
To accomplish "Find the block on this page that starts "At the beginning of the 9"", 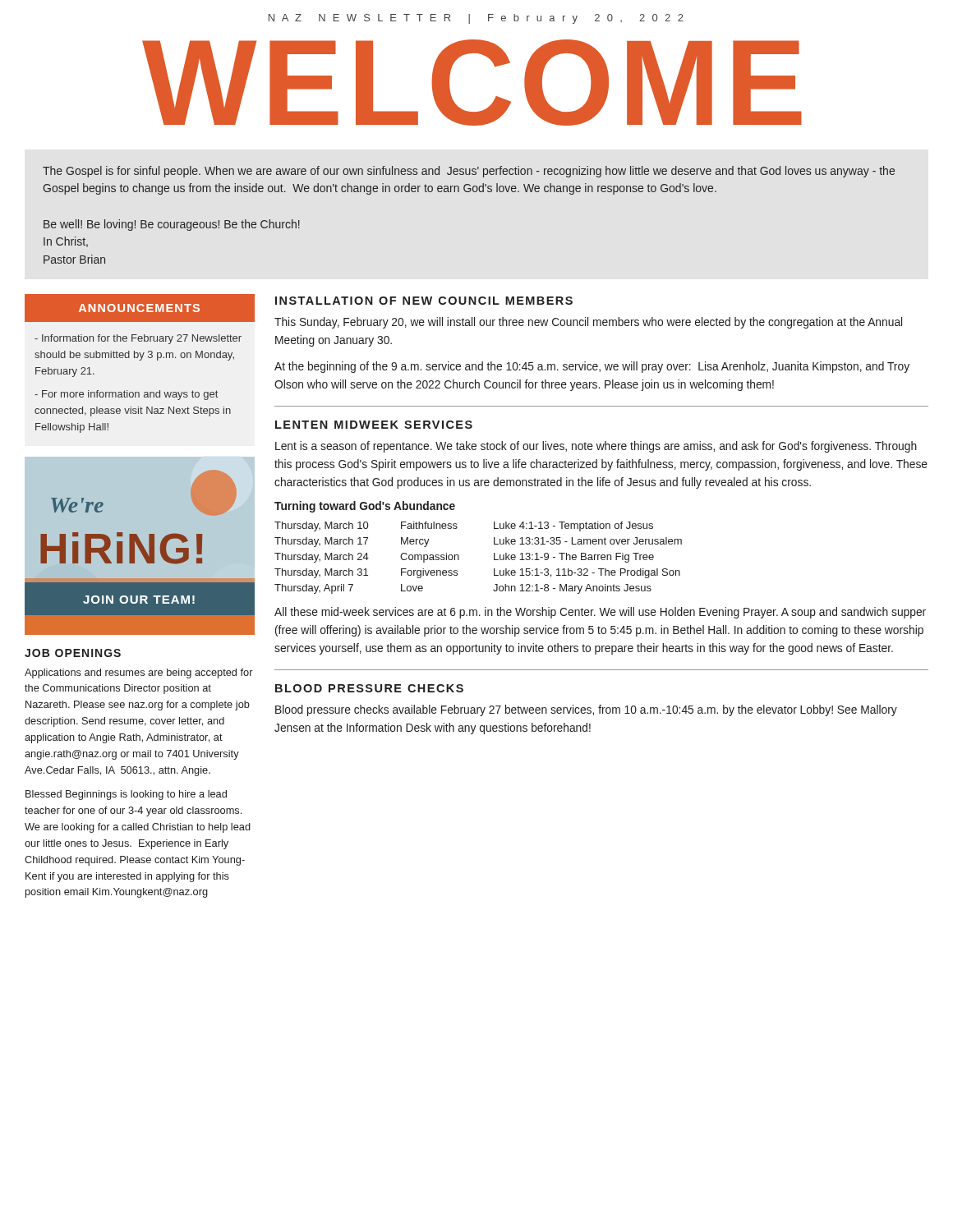I will (x=592, y=376).
